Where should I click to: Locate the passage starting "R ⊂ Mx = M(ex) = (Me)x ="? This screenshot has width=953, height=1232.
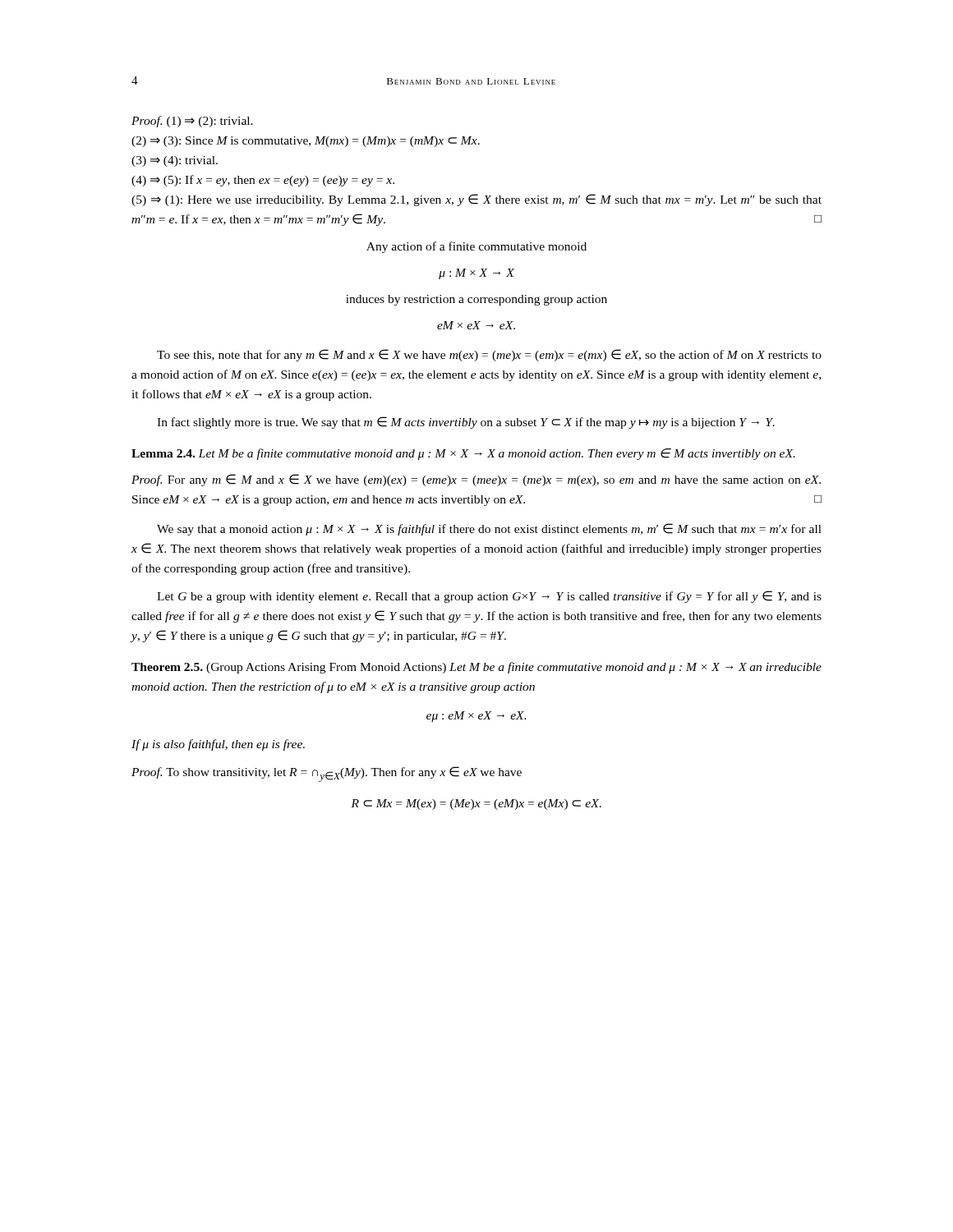[476, 803]
